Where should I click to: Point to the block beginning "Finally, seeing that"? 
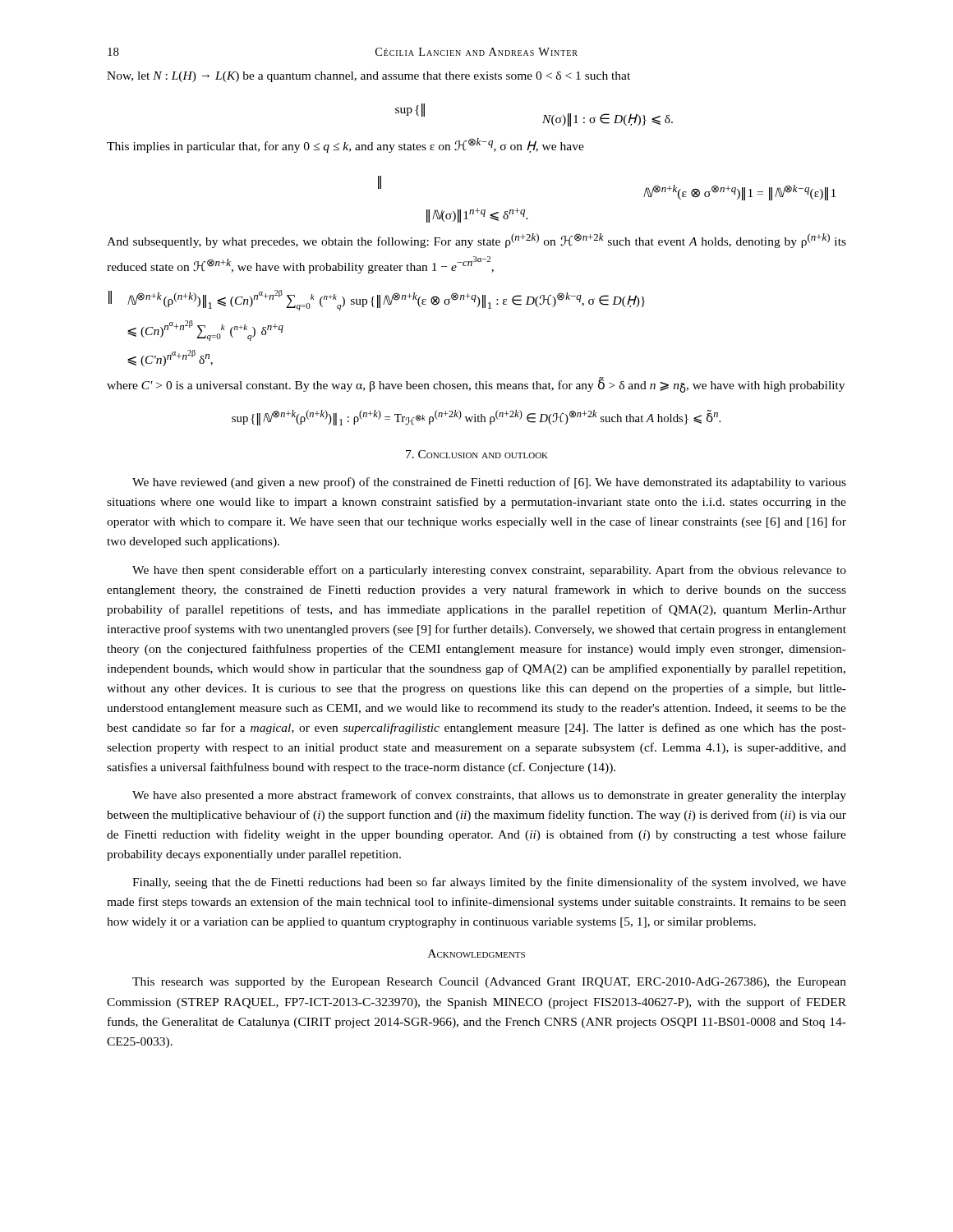(476, 902)
